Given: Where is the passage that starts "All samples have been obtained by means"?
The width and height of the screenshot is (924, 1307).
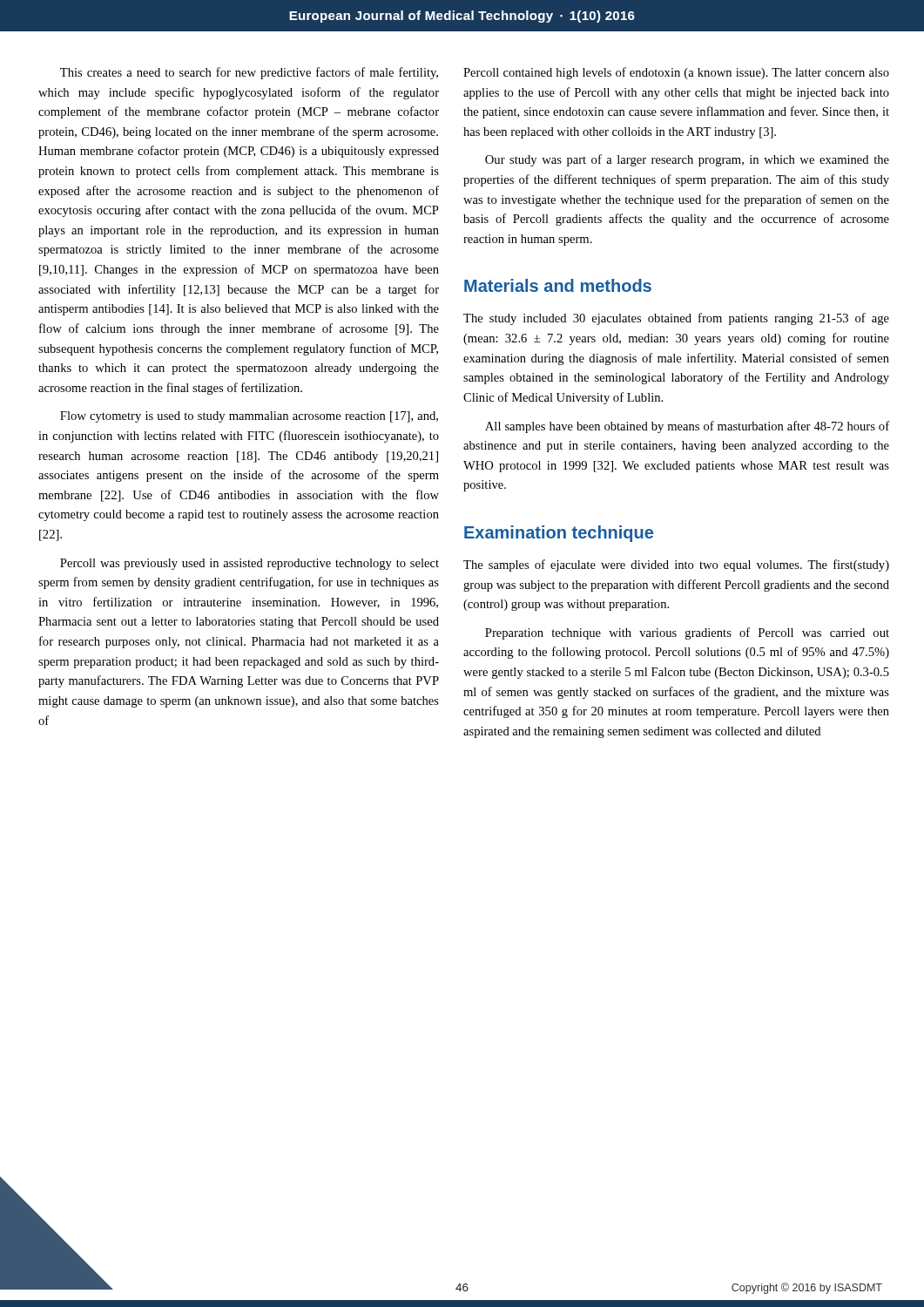Looking at the screenshot, I should 676,455.
